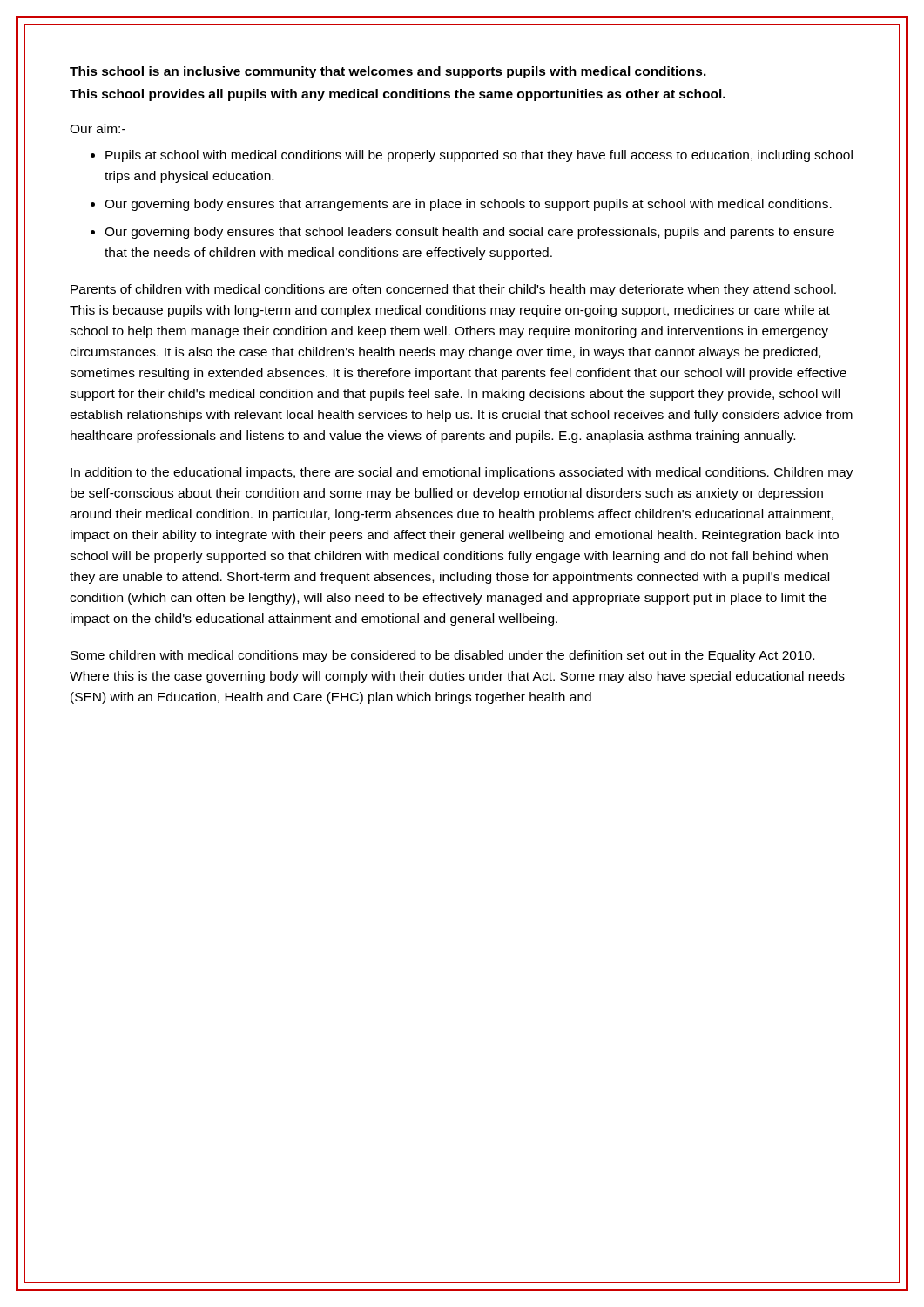Locate the text with the text "Our aim:-"
Viewport: 924px width, 1307px height.
point(98,129)
